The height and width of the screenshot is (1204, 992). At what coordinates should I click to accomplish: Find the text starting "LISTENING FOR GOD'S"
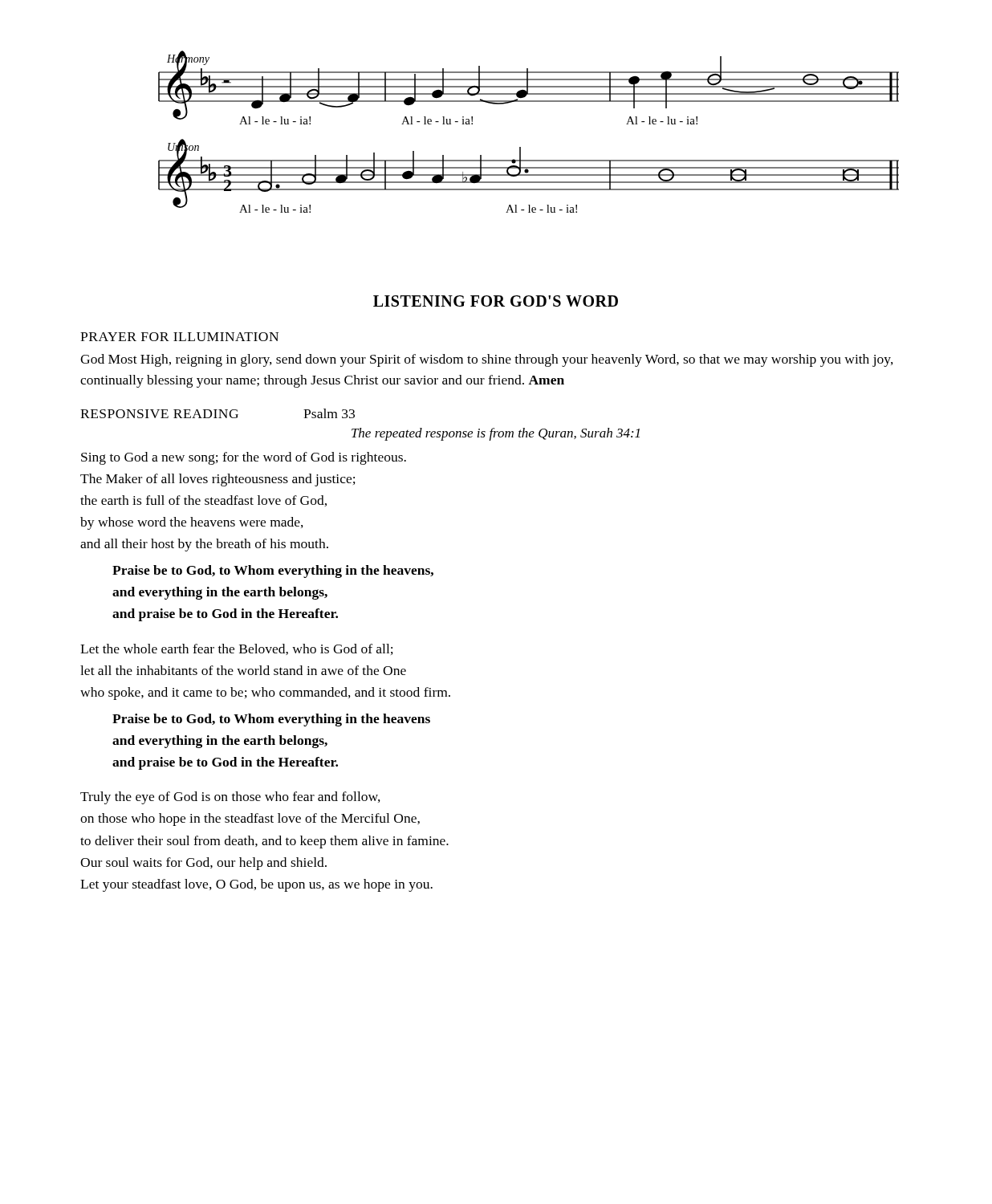point(496,301)
